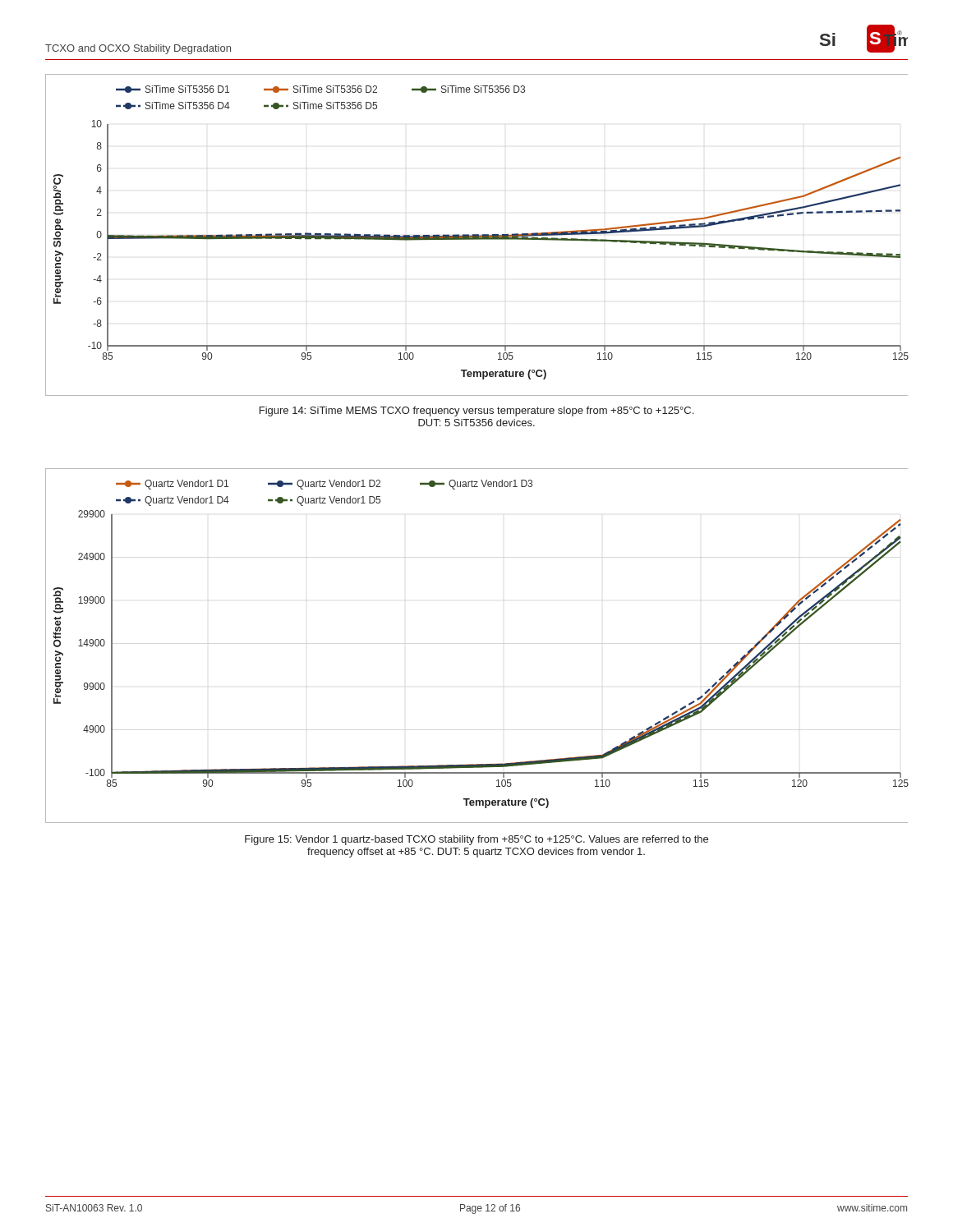
Task: Click the caption that begins "Figure 14: SiTime MEMS TCXO frequency versus"
Action: coord(476,416)
